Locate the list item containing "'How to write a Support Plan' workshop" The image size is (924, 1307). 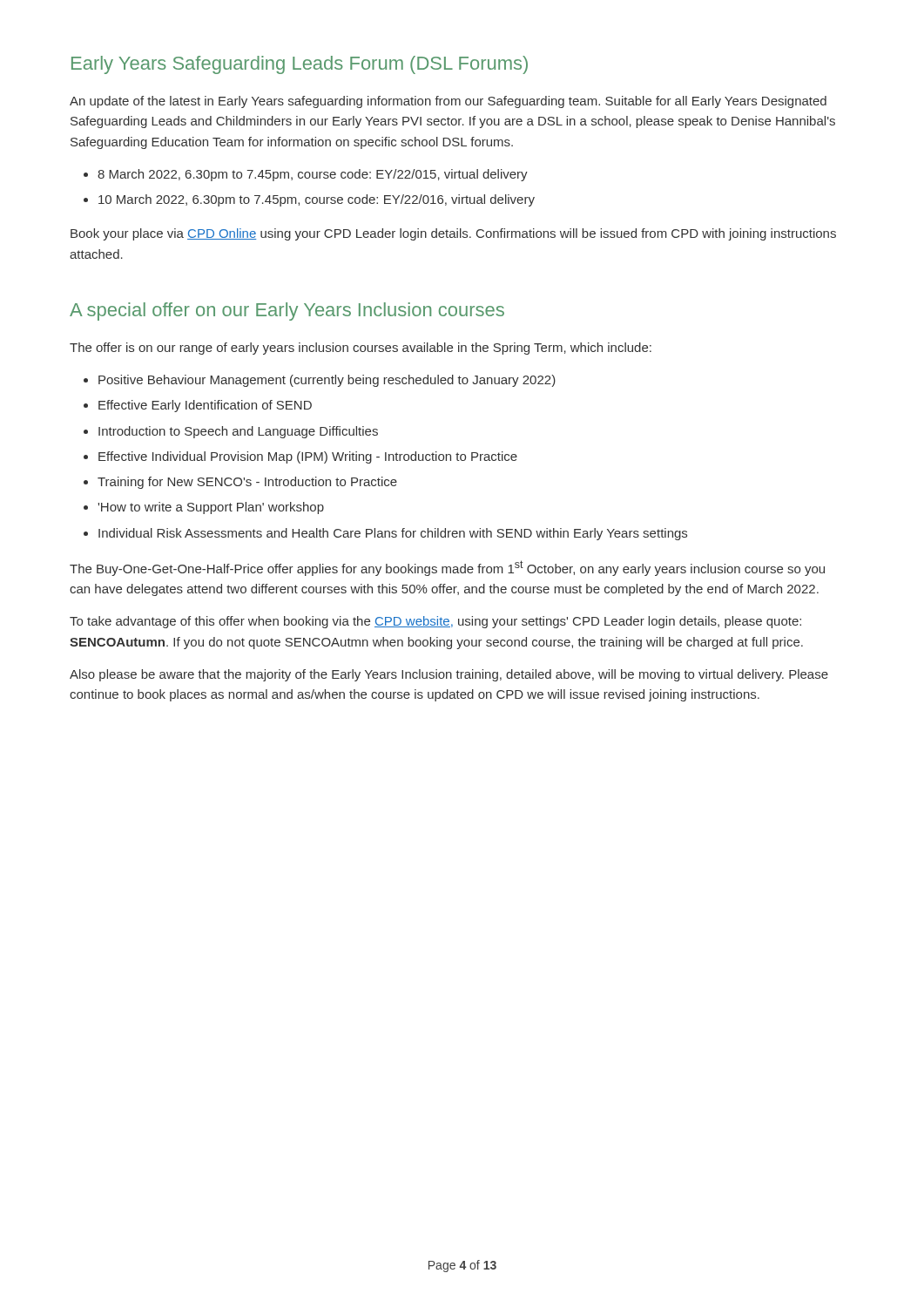(x=211, y=507)
